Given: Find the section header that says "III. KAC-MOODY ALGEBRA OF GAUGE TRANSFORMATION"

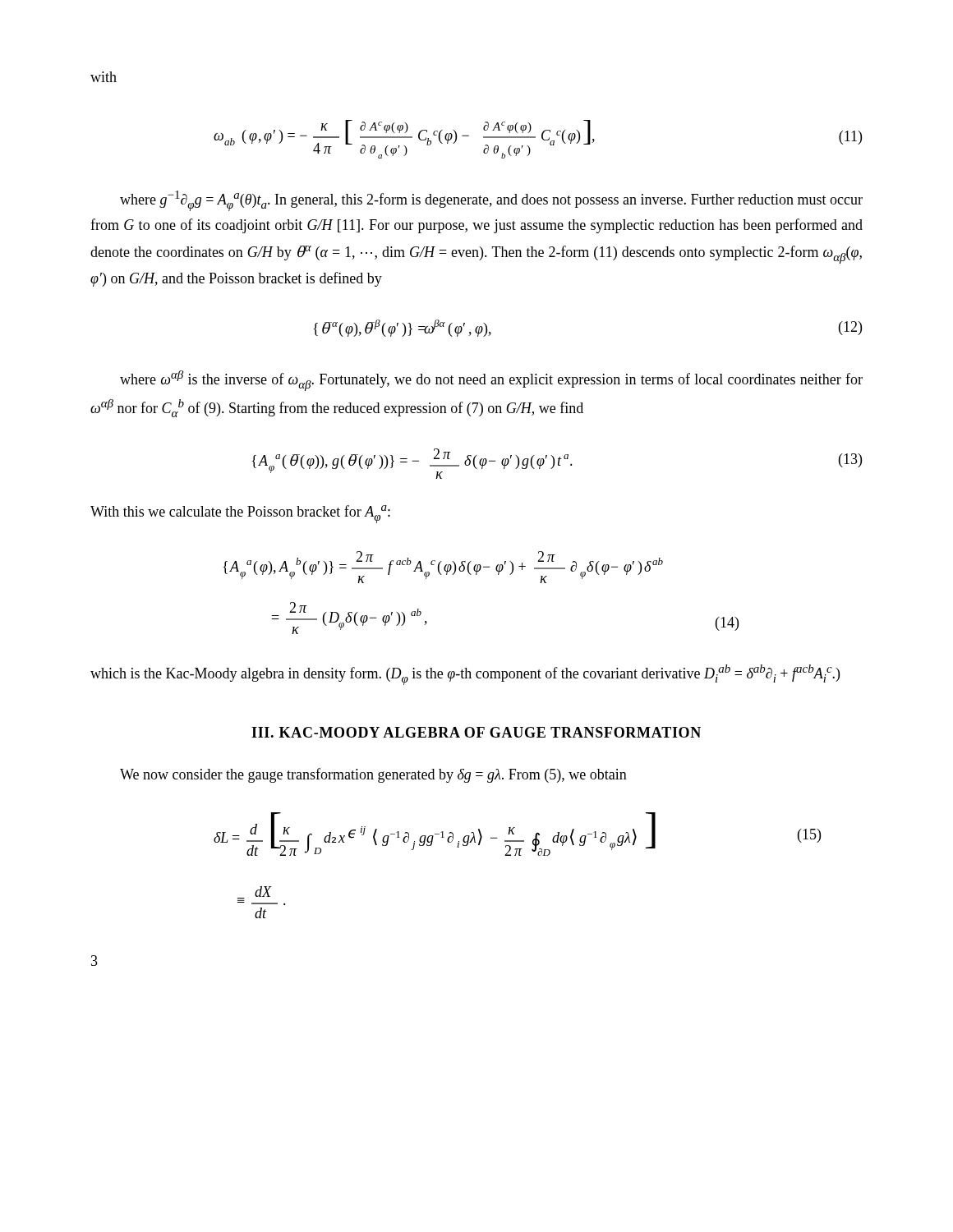Looking at the screenshot, I should coord(476,733).
